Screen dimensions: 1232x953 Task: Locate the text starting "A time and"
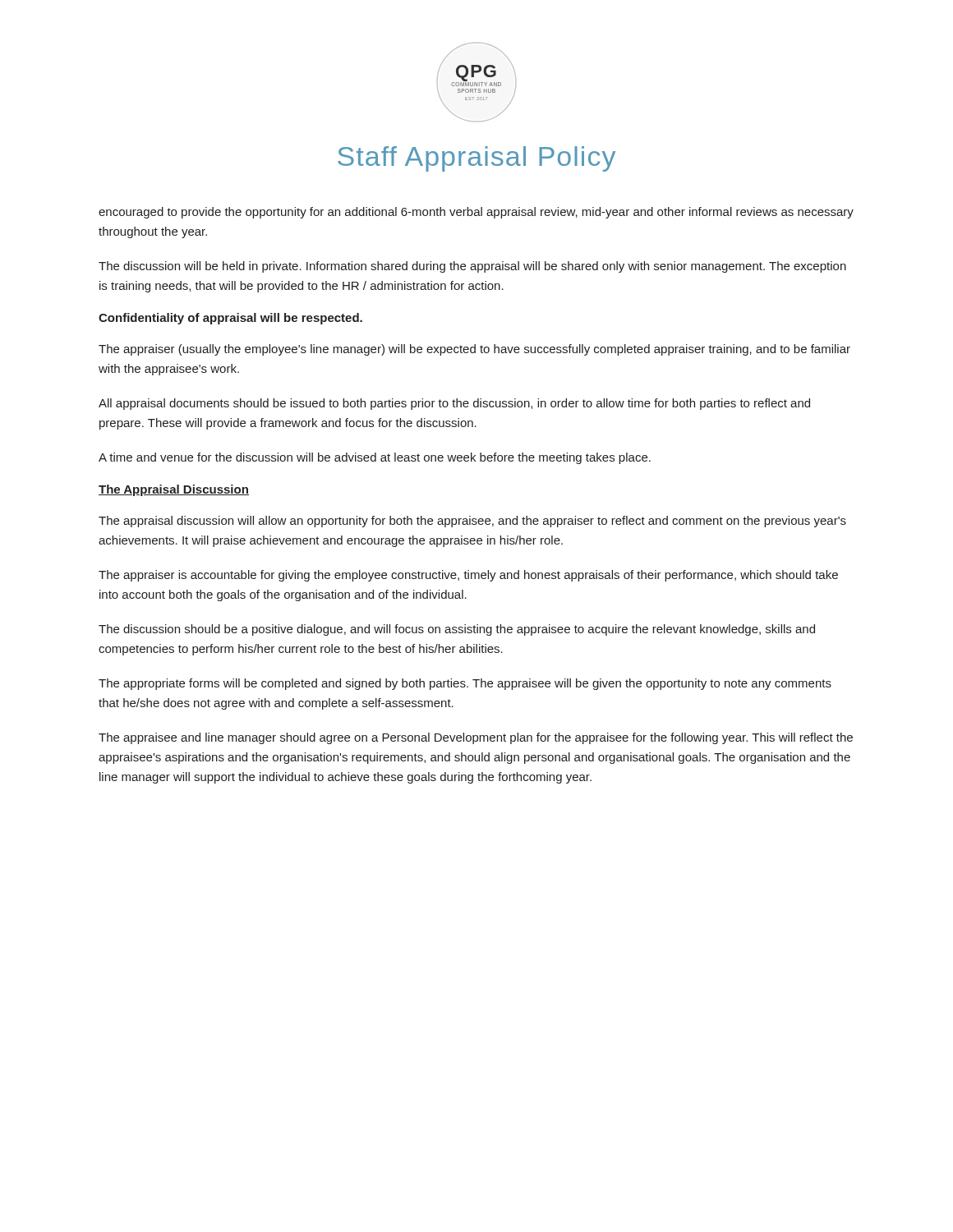point(375,457)
